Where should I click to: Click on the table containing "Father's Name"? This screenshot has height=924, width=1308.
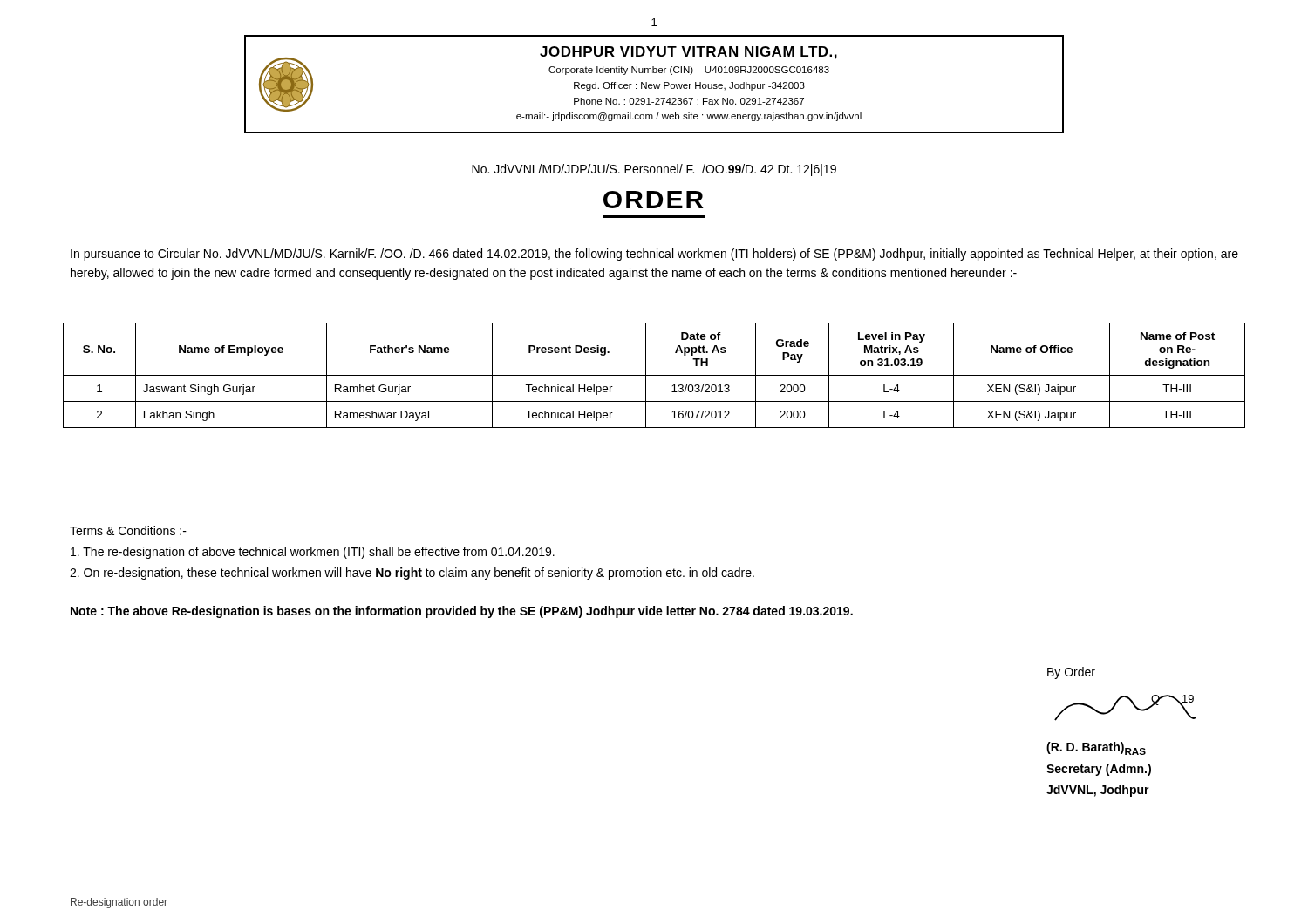[654, 375]
